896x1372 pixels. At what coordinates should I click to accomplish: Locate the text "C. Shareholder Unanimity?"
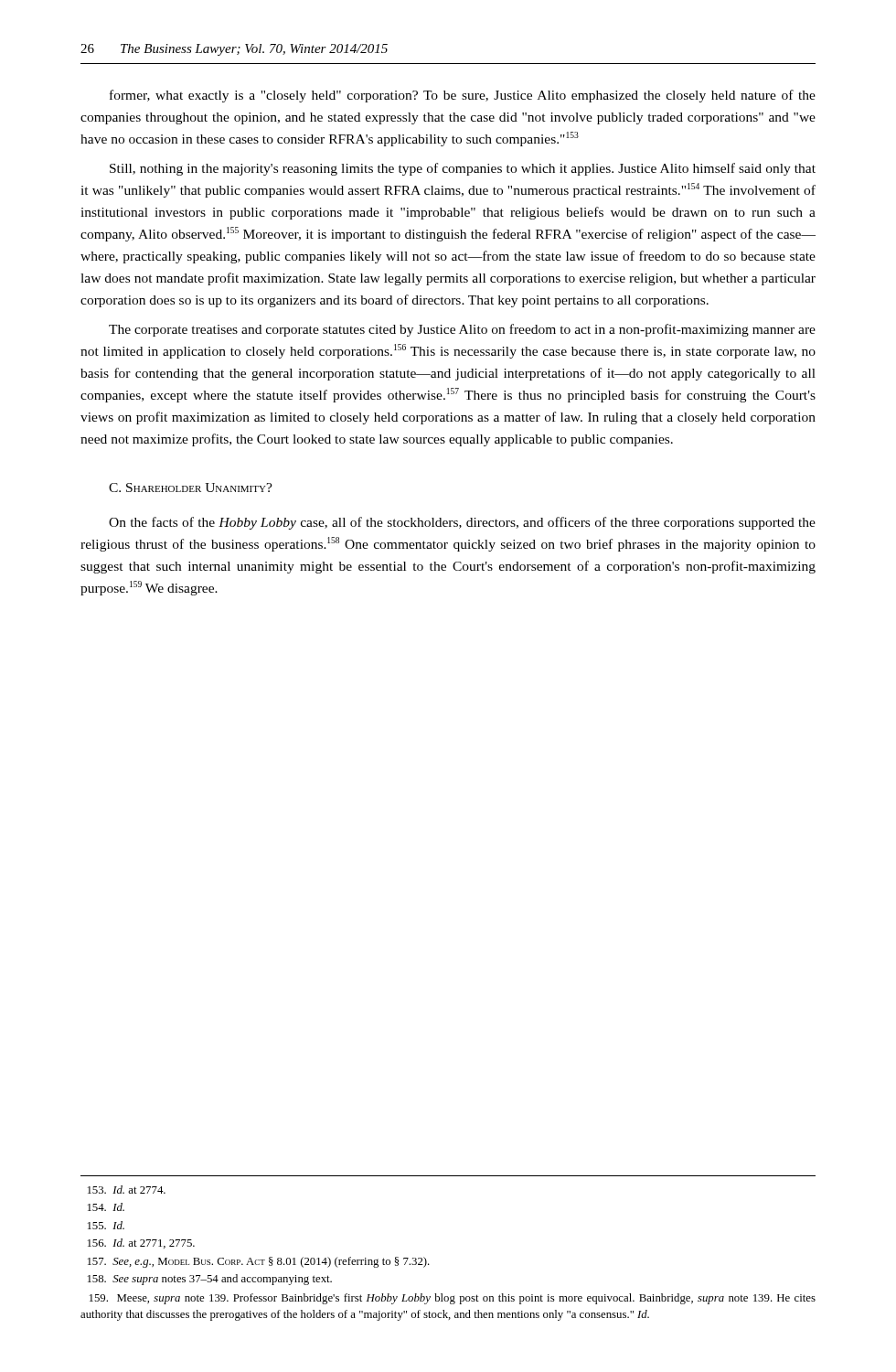coord(191,487)
